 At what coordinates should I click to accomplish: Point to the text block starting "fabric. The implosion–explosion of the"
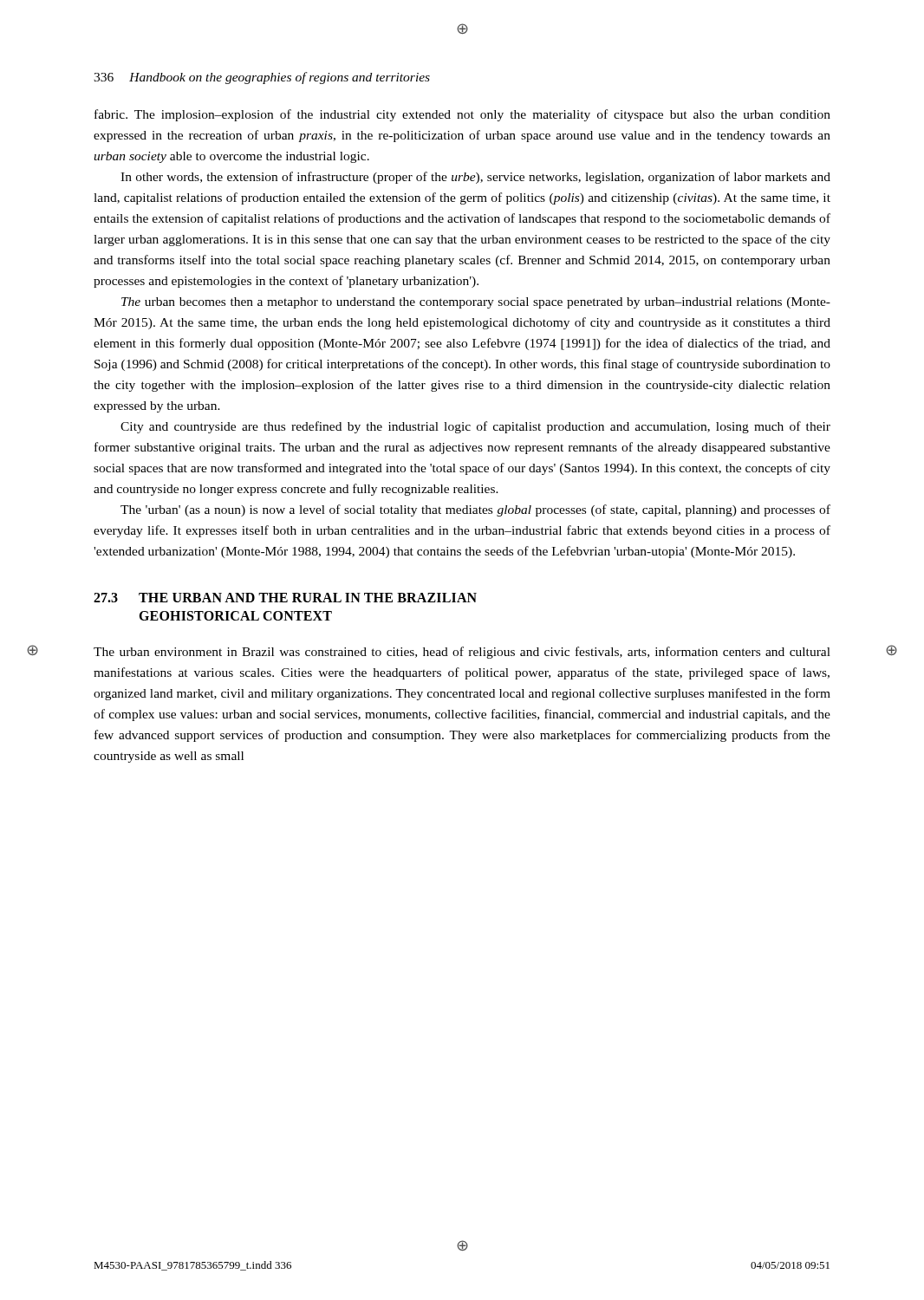click(462, 135)
